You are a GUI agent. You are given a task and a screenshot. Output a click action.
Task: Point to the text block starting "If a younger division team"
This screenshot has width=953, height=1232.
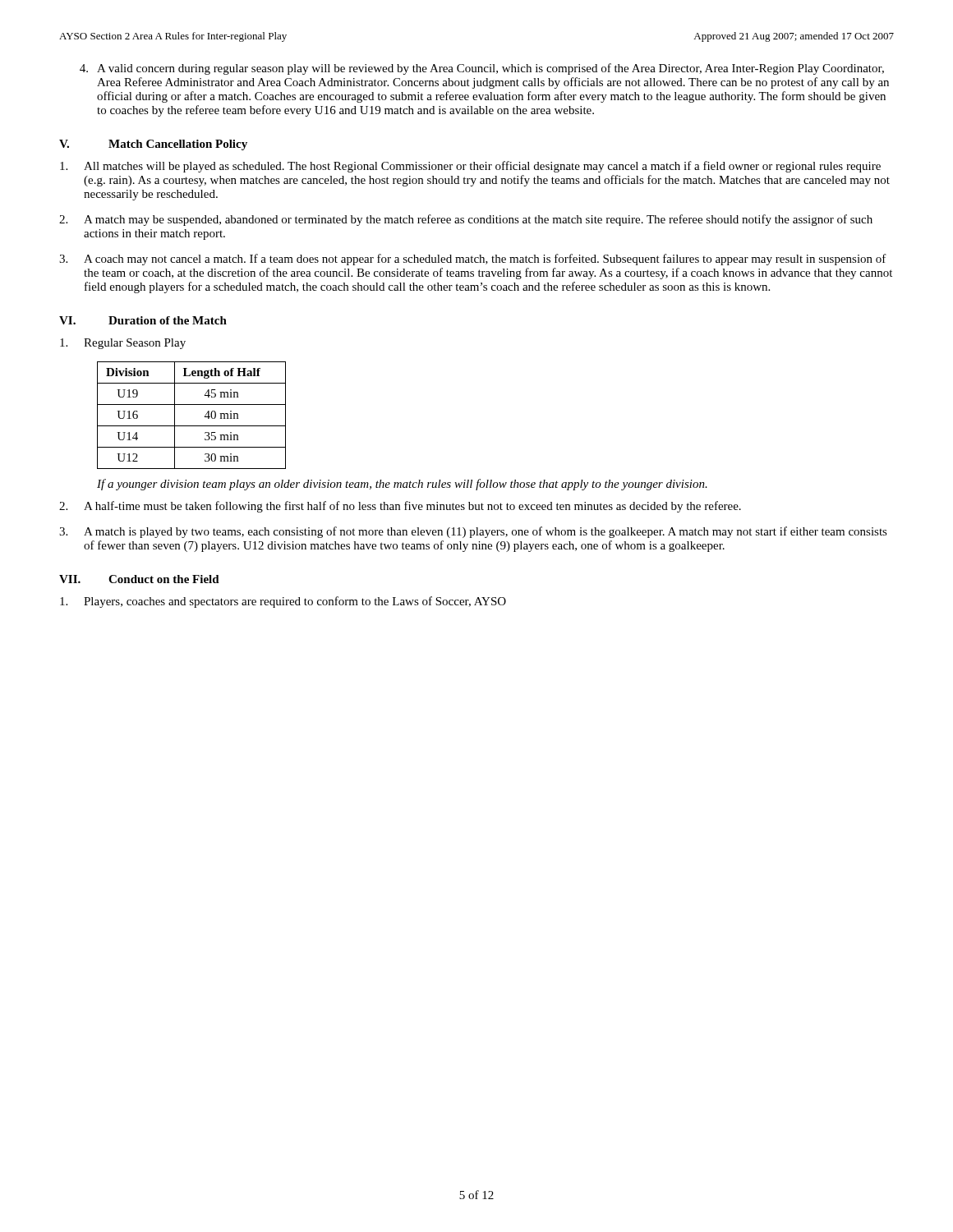402,484
